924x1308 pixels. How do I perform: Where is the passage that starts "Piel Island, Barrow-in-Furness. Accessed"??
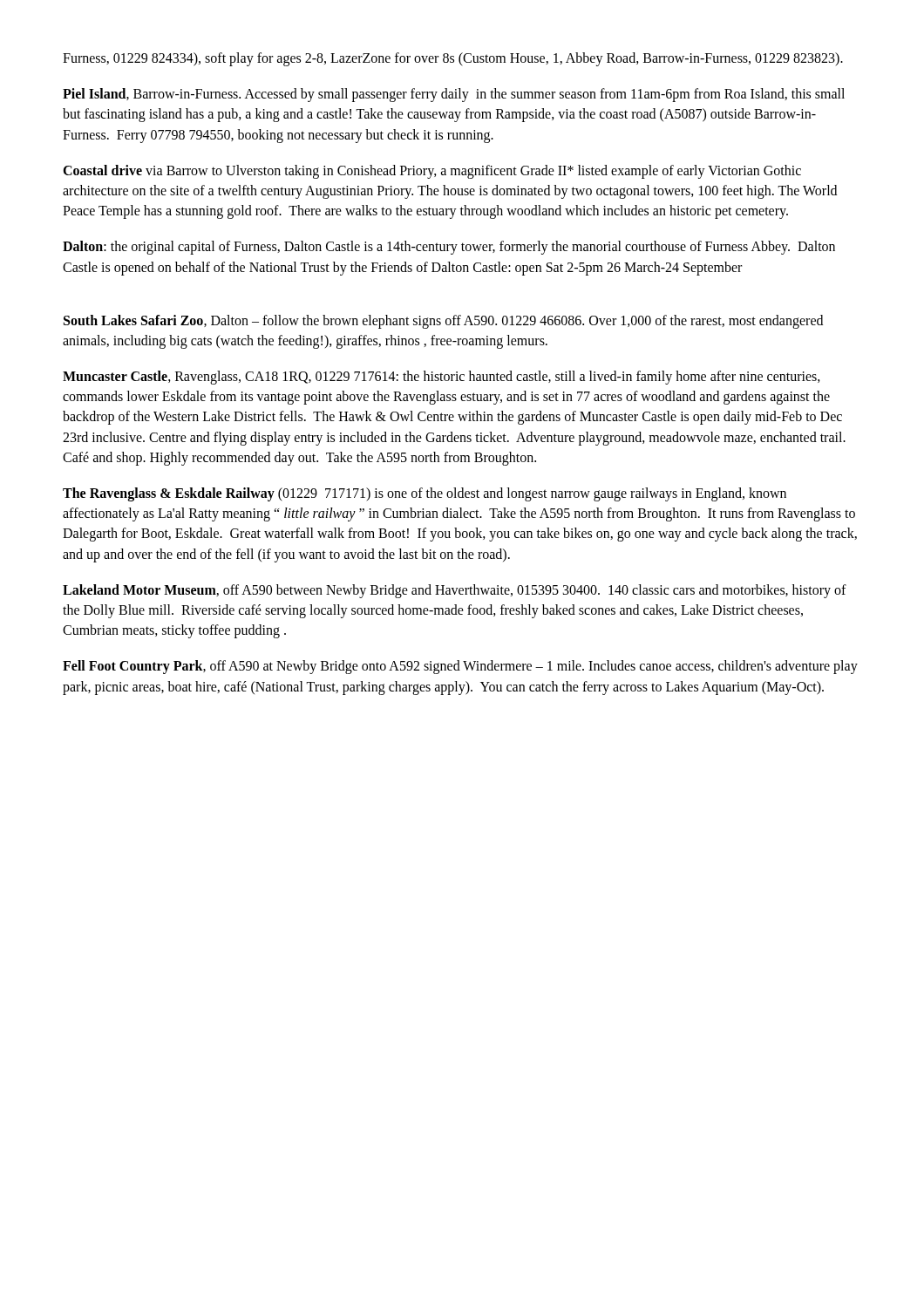coord(462,114)
